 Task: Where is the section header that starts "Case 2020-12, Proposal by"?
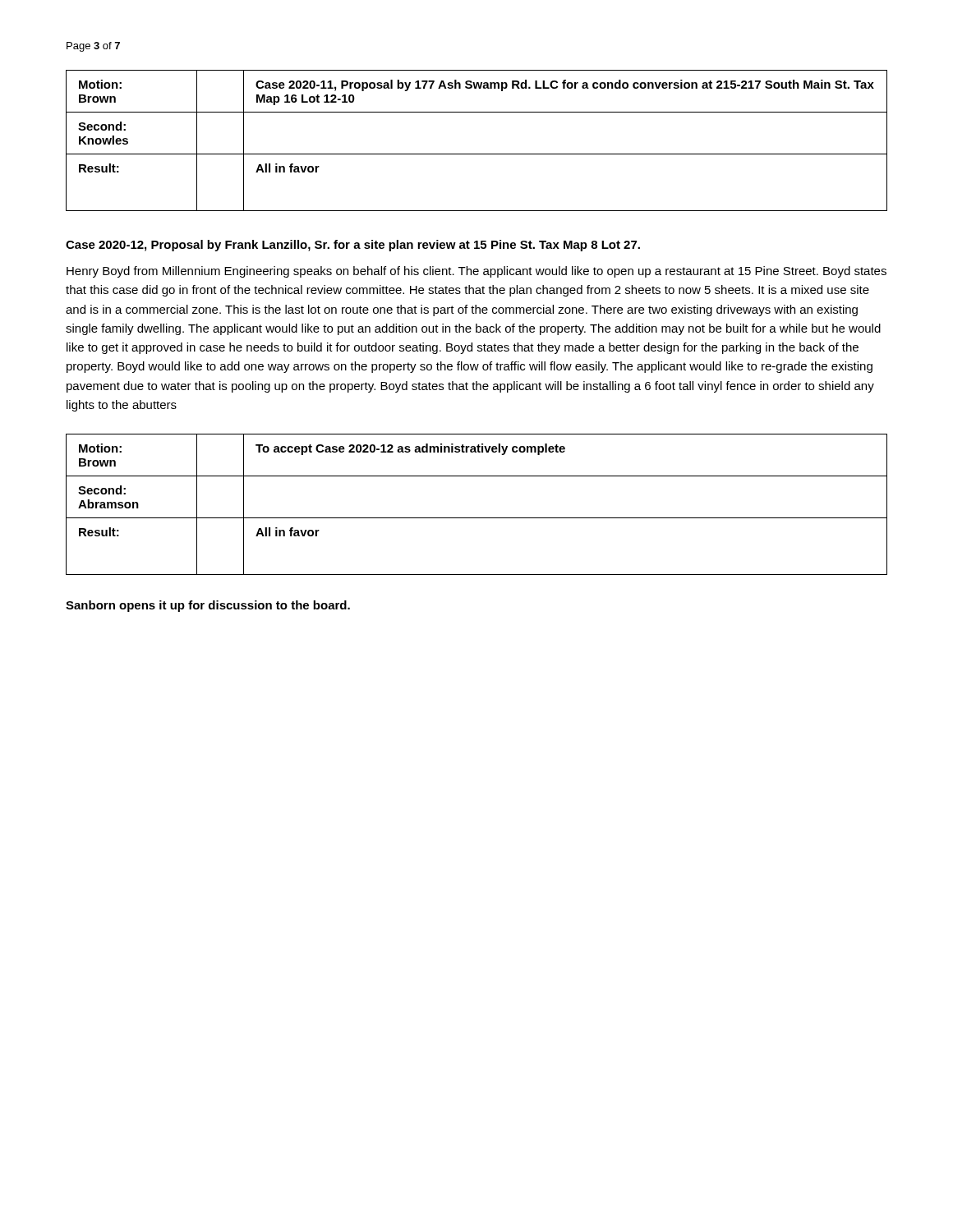coord(353,244)
